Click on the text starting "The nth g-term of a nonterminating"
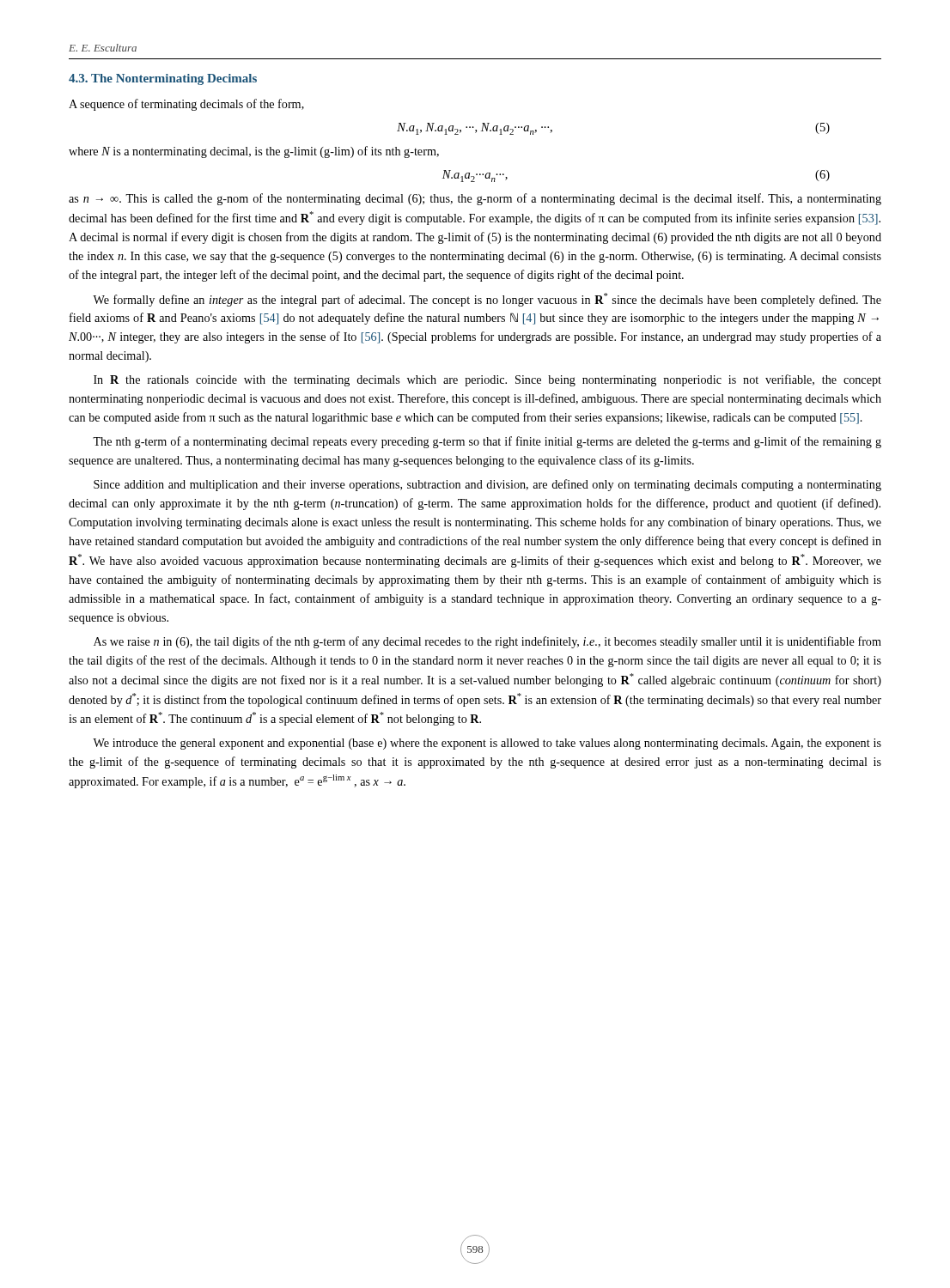950x1288 pixels. click(475, 451)
